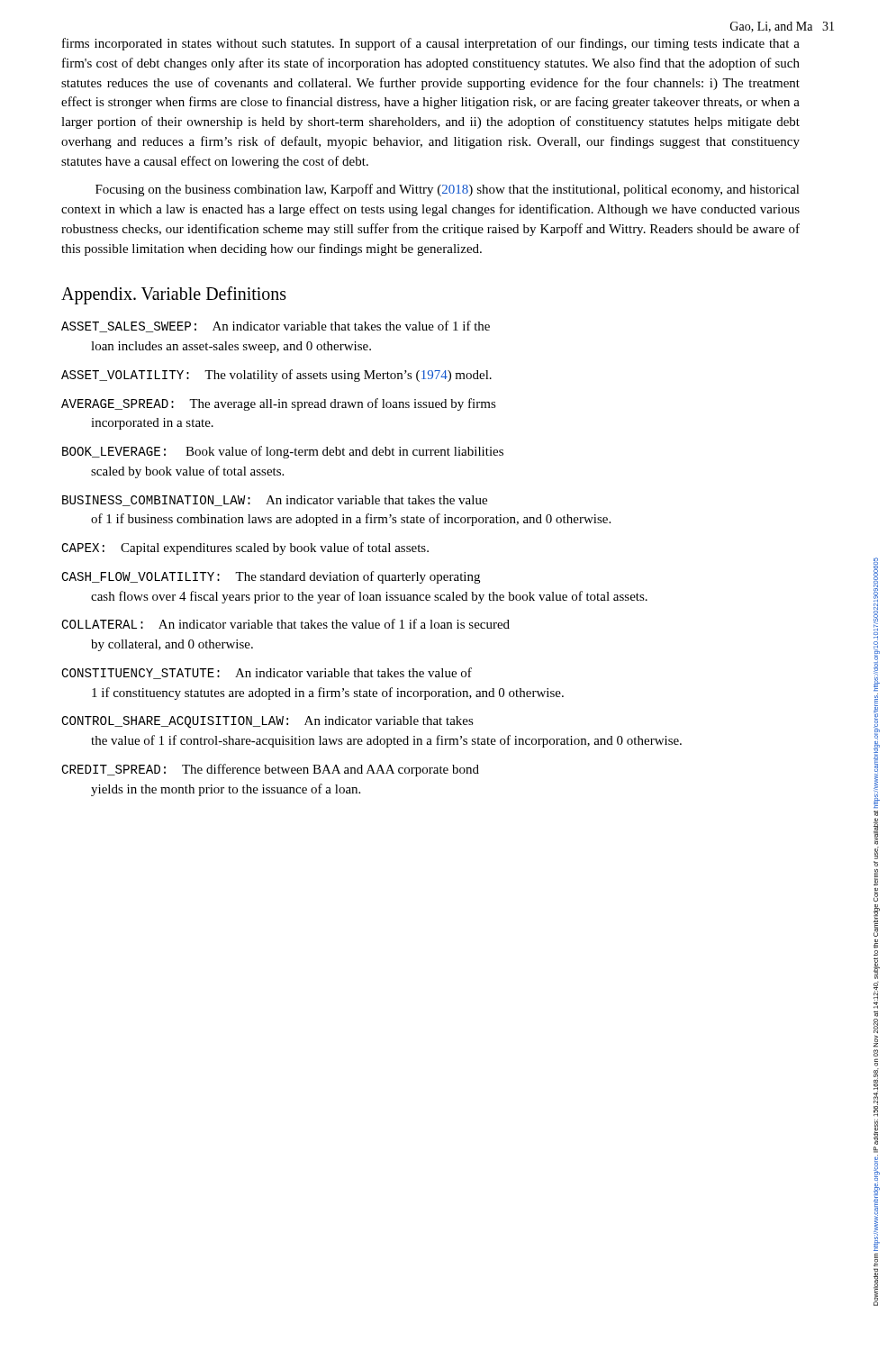896x1351 pixels.
Task: Where does it say "Appendix. Variable Definitions"?
Action: pos(174,295)
